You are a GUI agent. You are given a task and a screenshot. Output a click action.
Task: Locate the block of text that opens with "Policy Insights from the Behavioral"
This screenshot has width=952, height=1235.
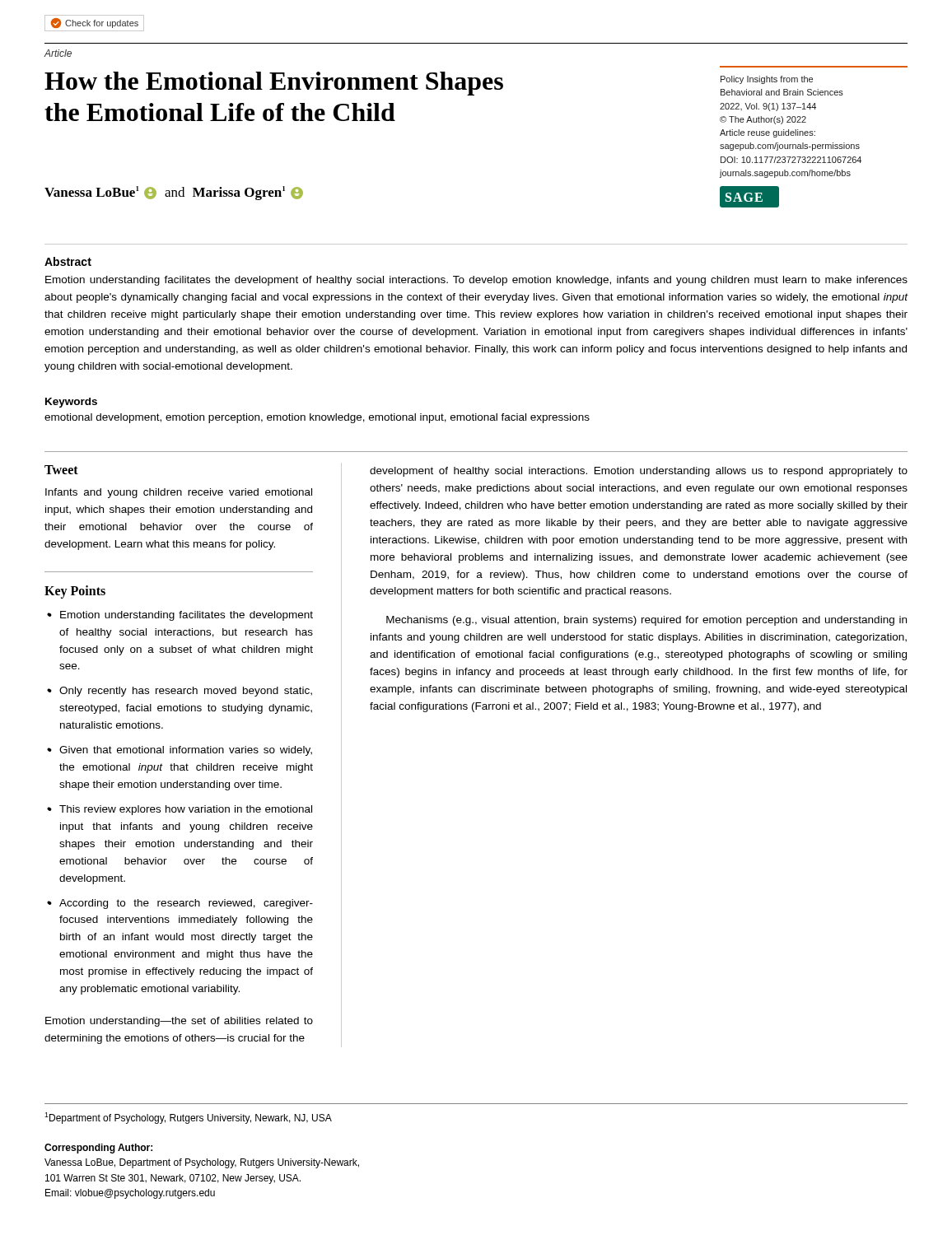pos(814,143)
